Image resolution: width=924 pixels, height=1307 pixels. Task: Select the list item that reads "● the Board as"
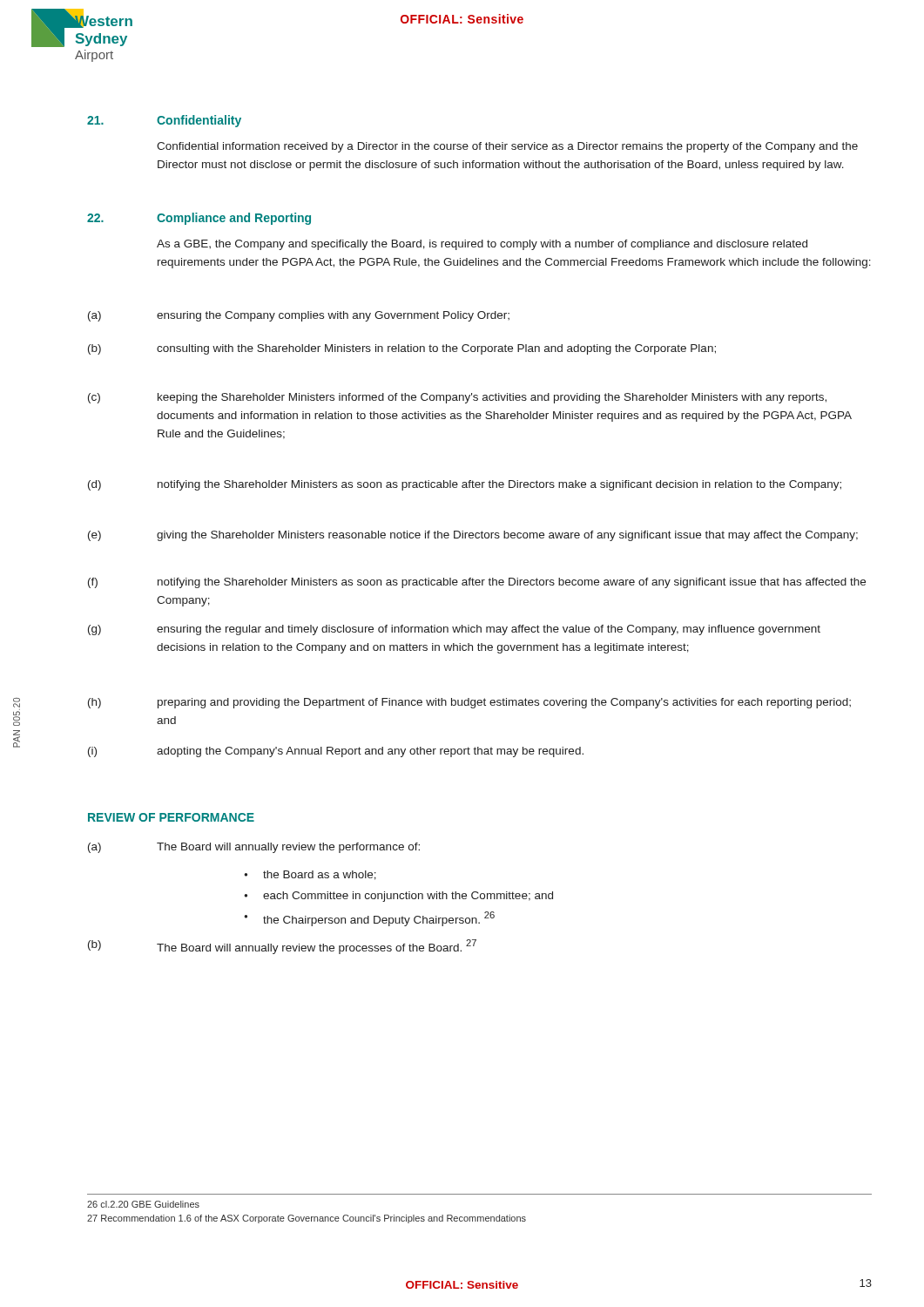(x=310, y=875)
